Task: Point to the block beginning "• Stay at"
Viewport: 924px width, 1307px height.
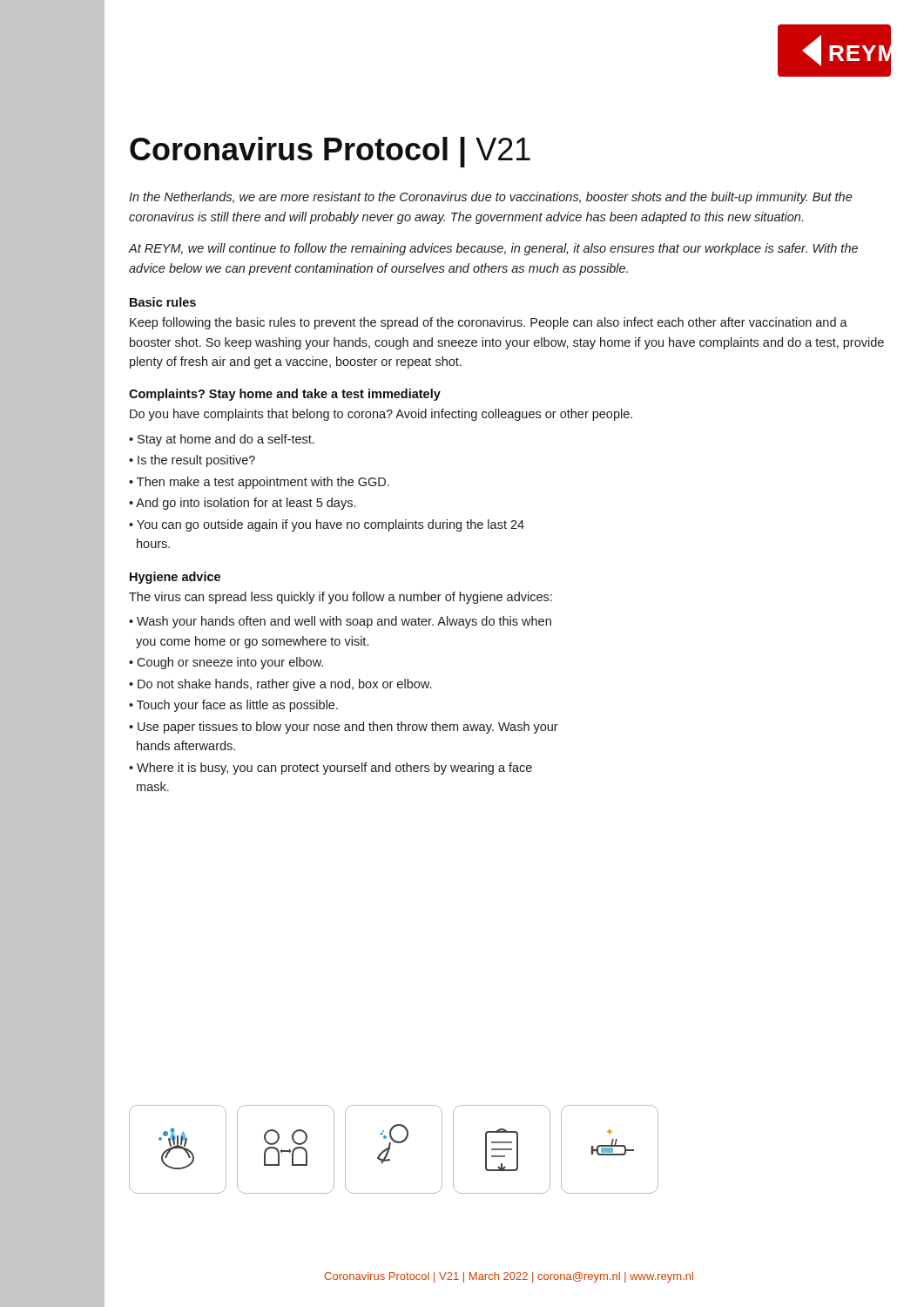Action: pyautogui.click(x=222, y=439)
